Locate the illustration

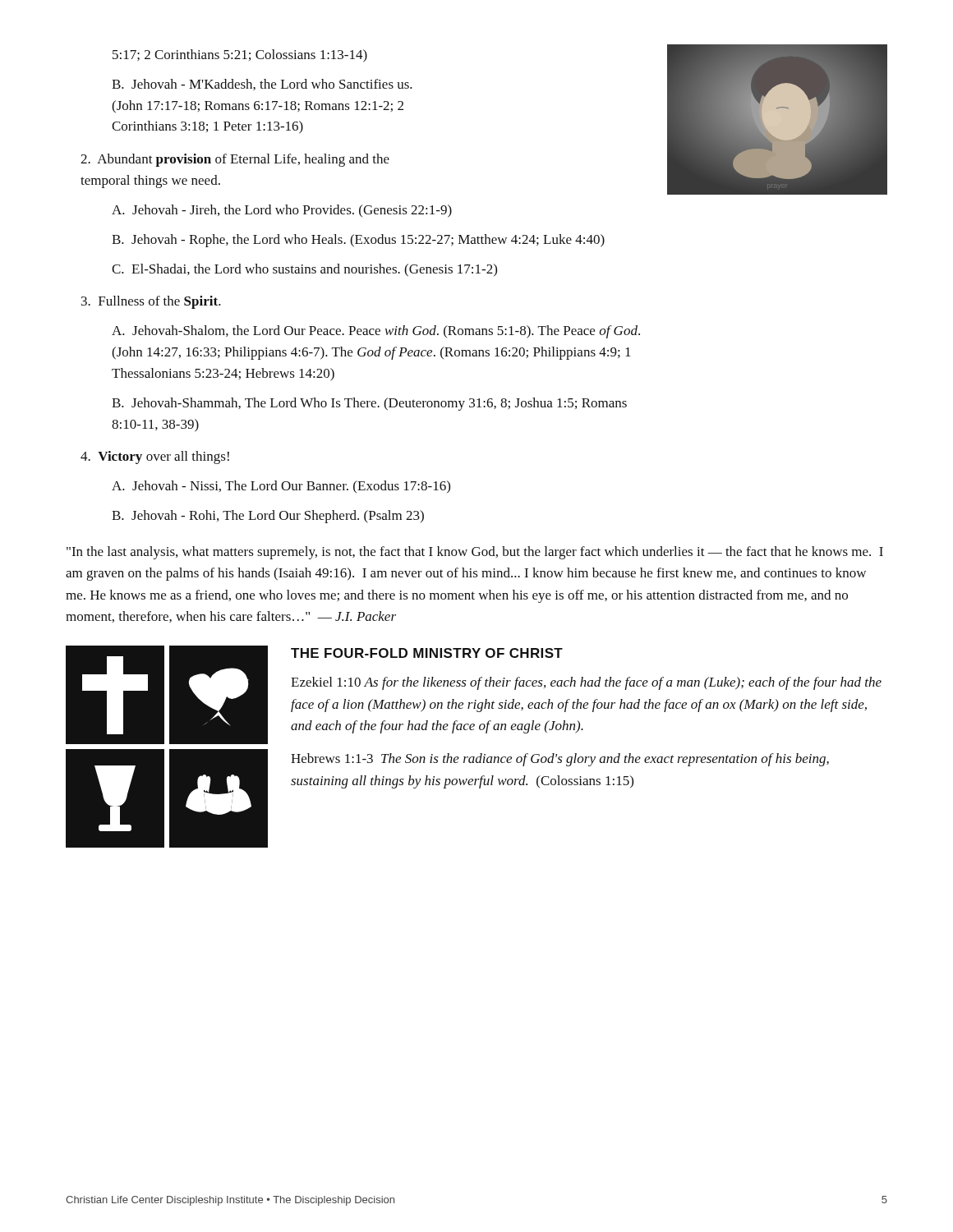167,747
